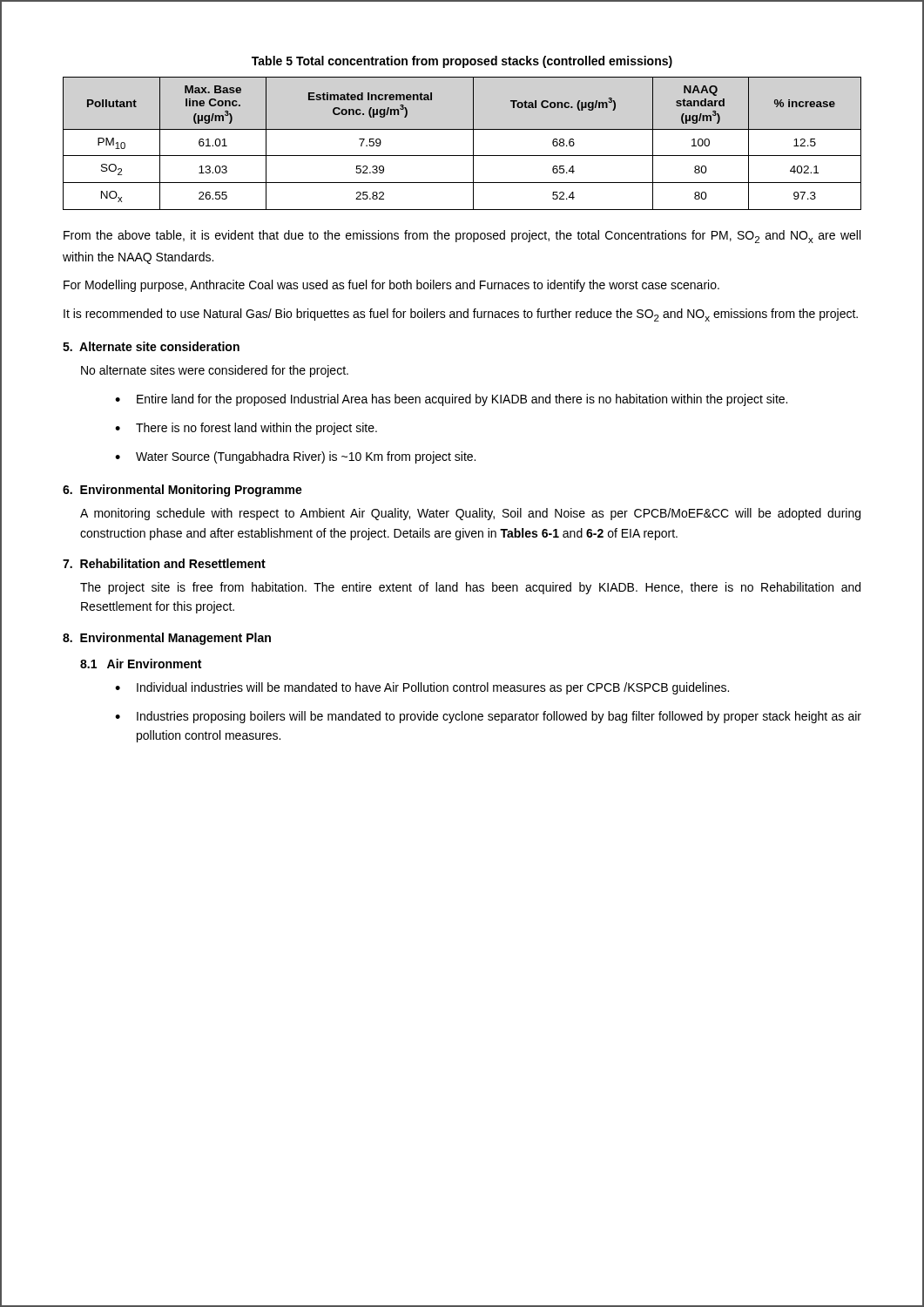Click on the region starting "No alternate sites were"

[x=215, y=371]
